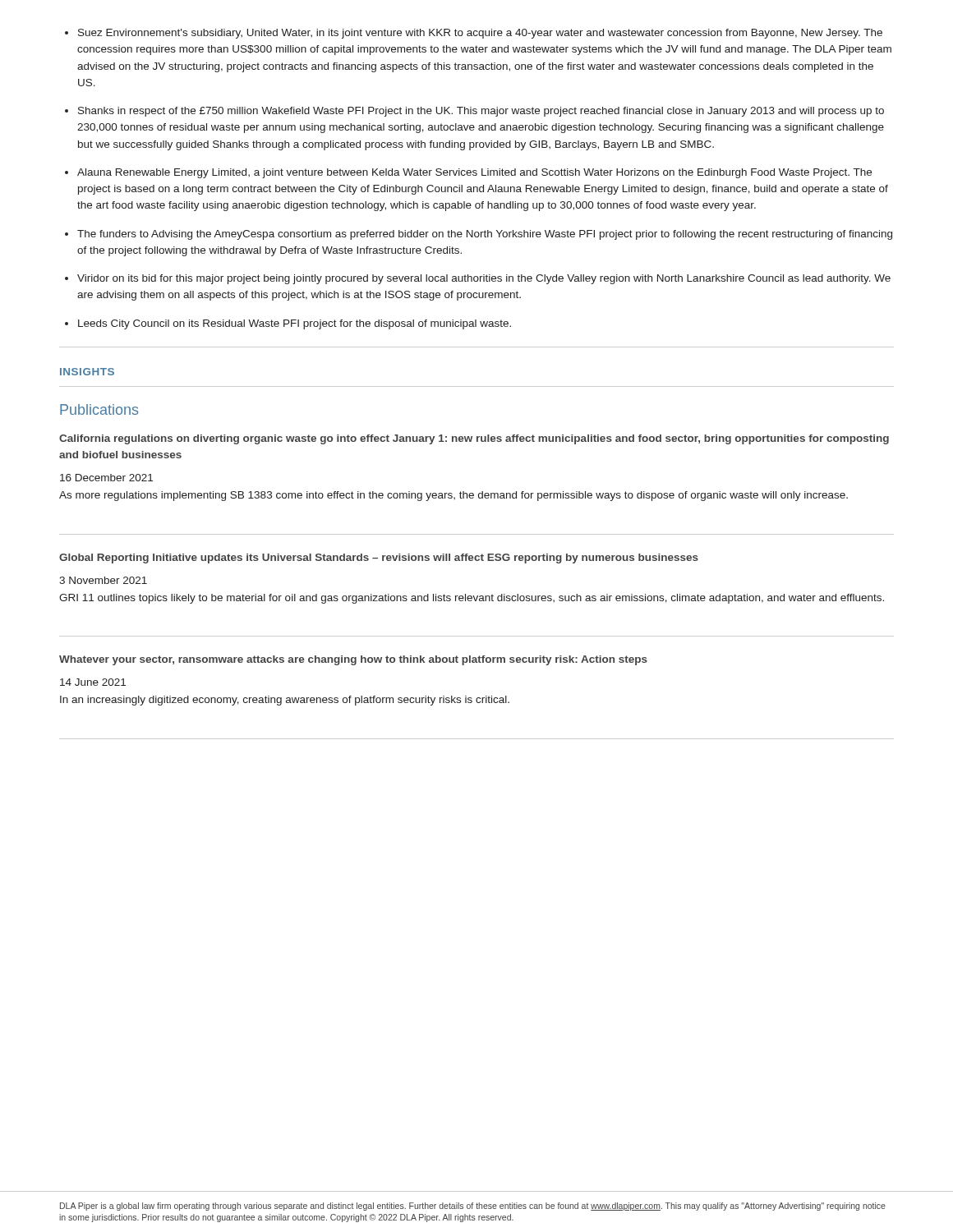Find the region starting "Leeds City Council on its Residual Waste"
Image resolution: width=953 pixels, height=1232 pixels.
coord(295,323)
